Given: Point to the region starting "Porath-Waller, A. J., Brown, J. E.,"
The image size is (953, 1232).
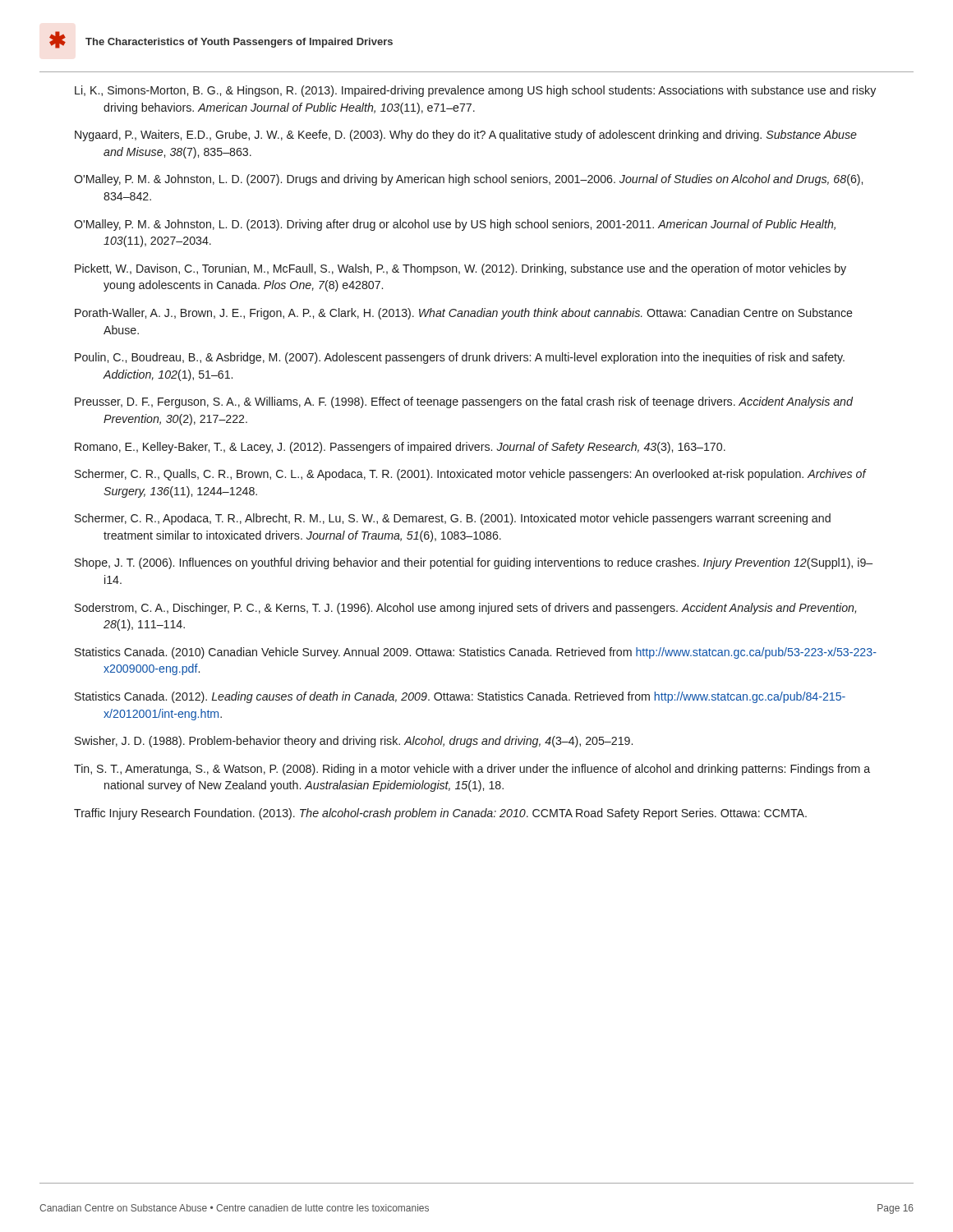Looking at the screenshot, I should coord(463,321).
